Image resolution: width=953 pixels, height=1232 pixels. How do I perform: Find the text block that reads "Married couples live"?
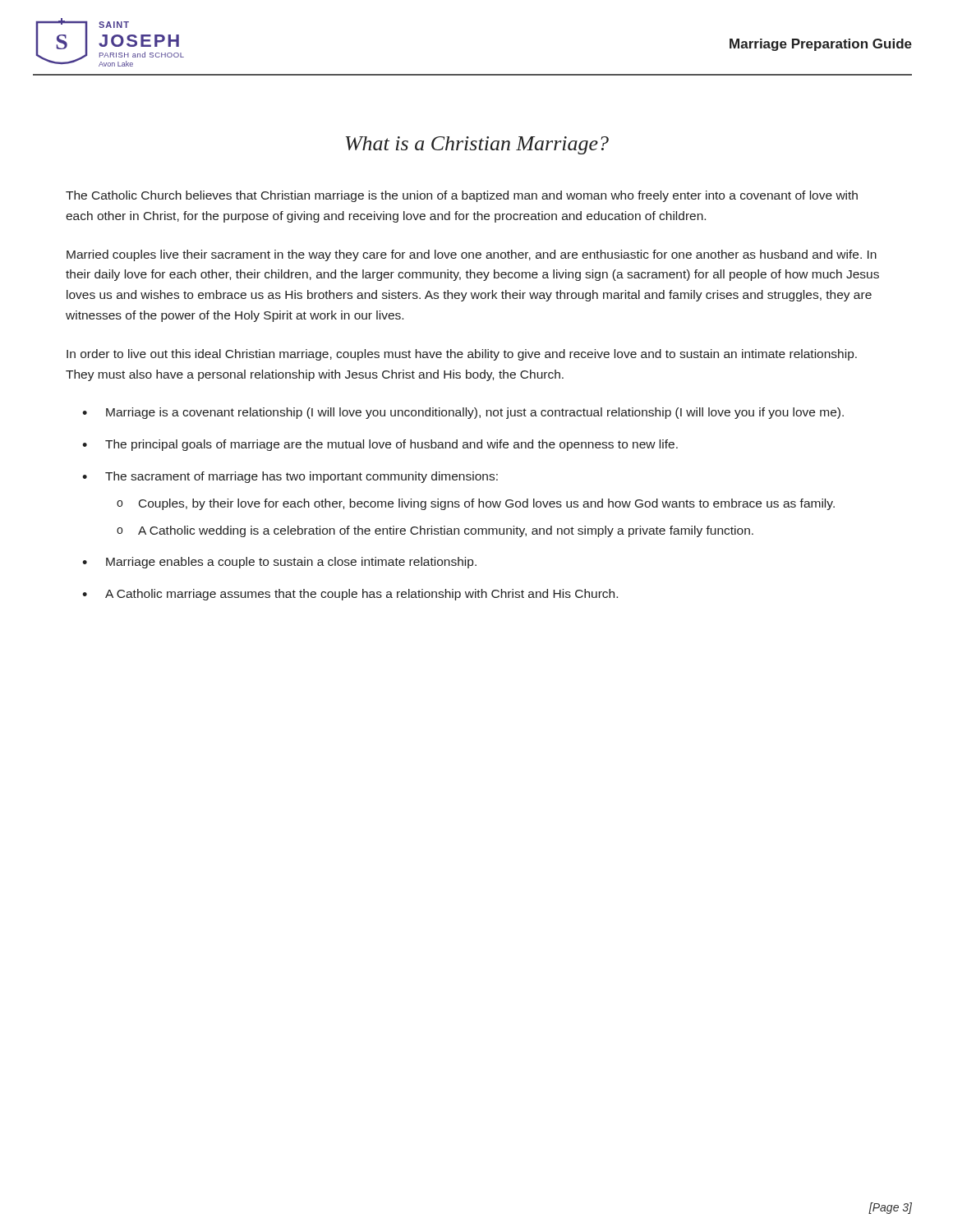pyautogui.click(x=473, y=284)
